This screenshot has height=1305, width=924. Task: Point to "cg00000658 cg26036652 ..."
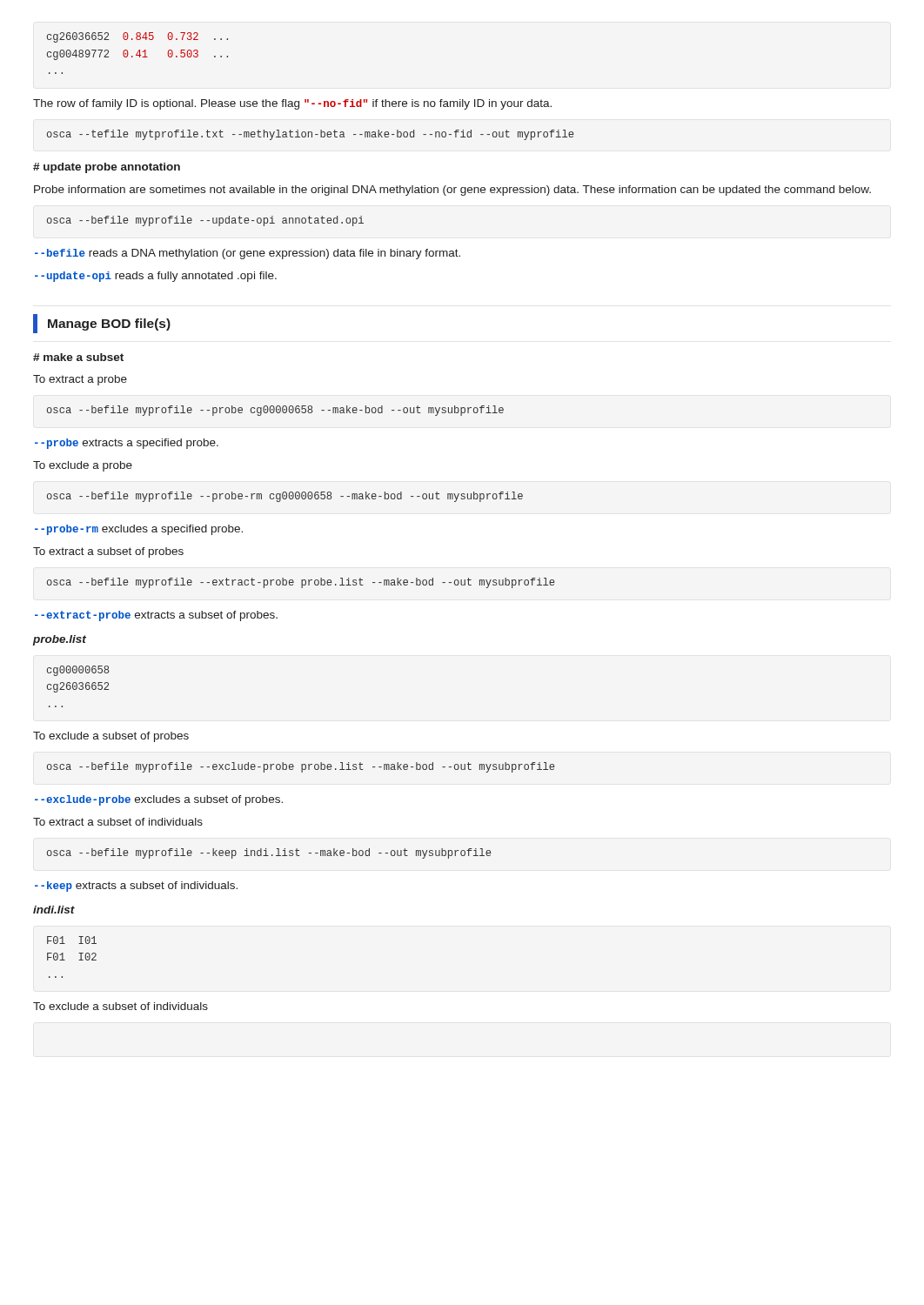point(78,671)
